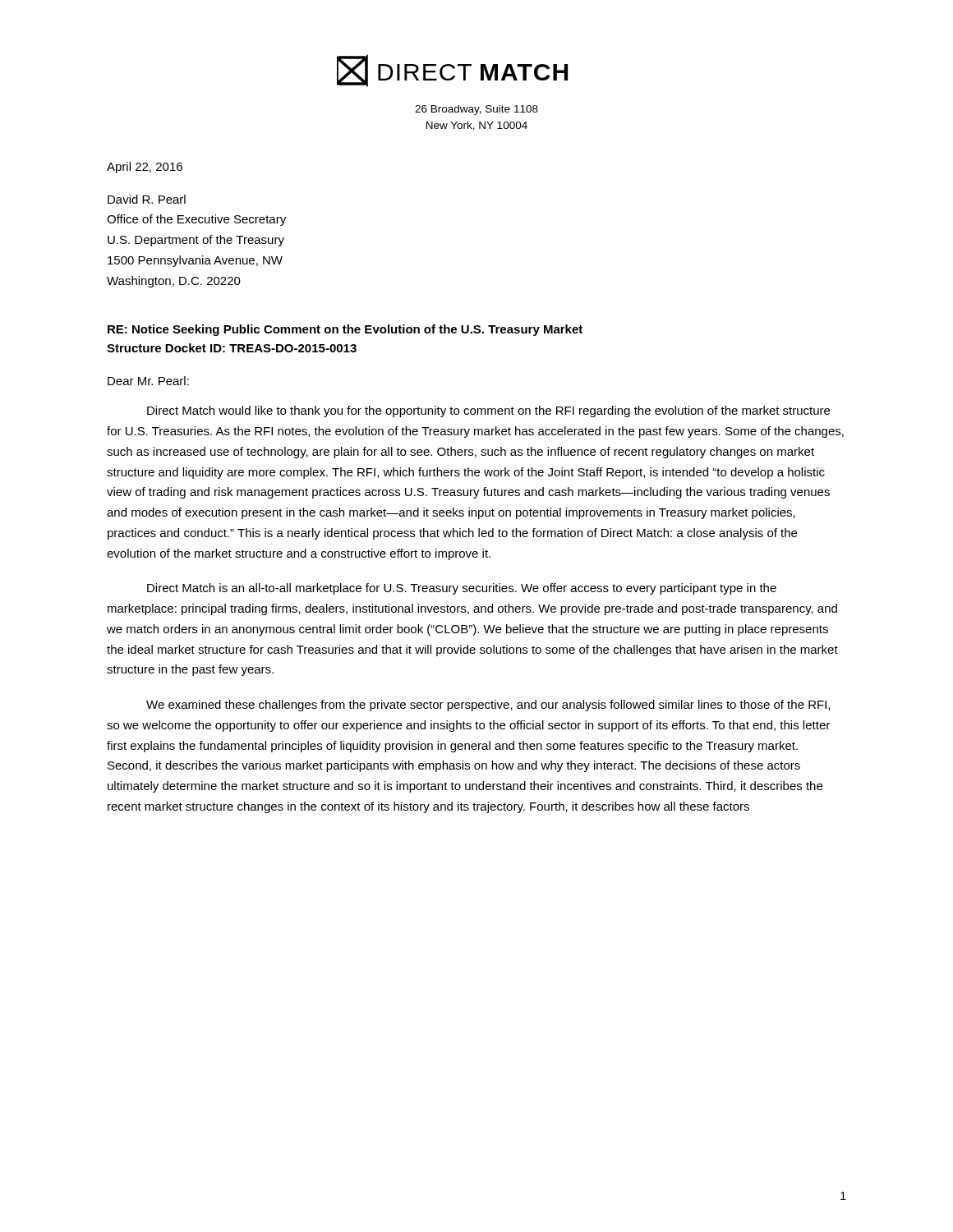Point to the block beginning "David R. Pearl Office"
Viewport: 953px width, 1232px height.
196,239
